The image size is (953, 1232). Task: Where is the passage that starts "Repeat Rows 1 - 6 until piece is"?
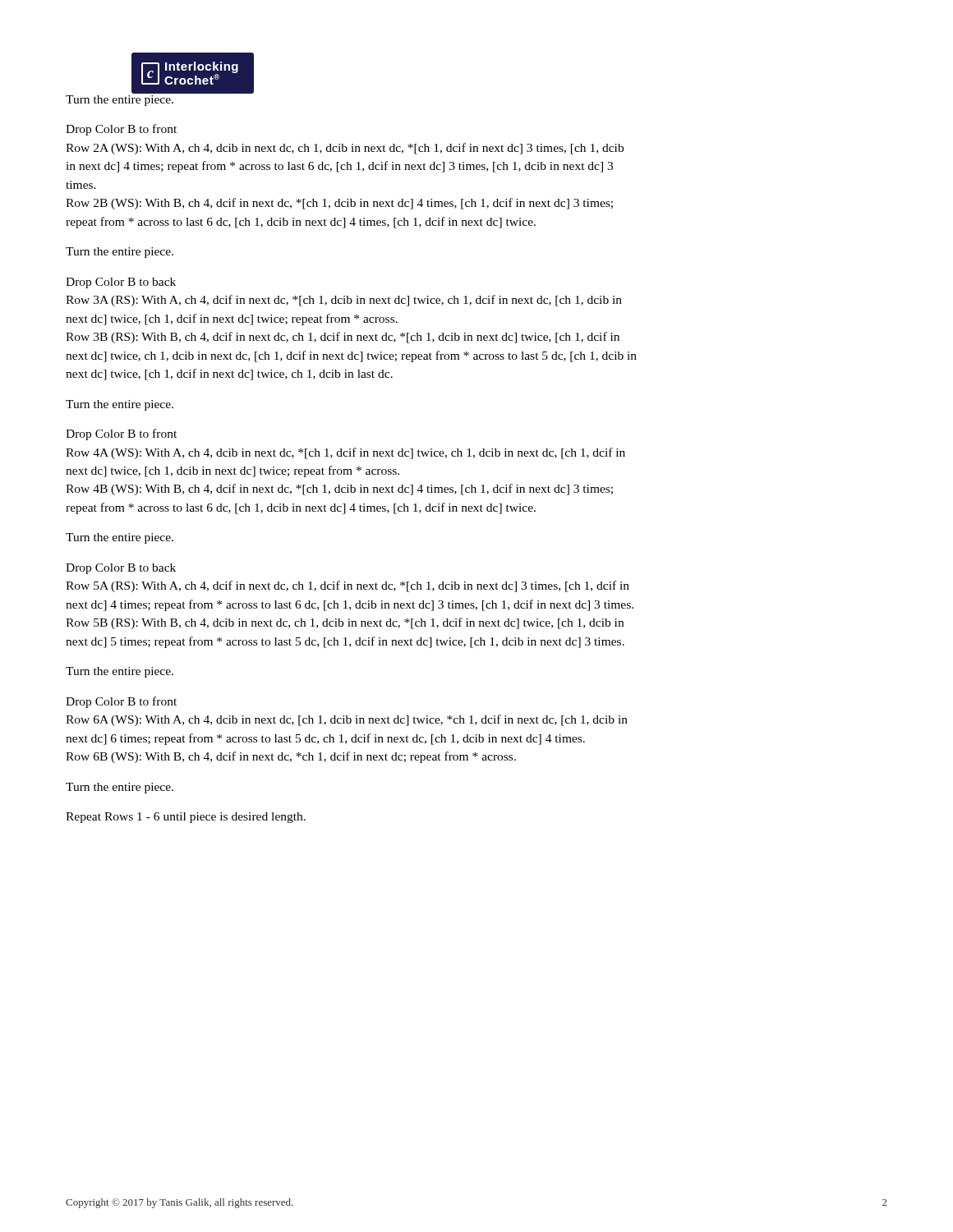(186, 818)
